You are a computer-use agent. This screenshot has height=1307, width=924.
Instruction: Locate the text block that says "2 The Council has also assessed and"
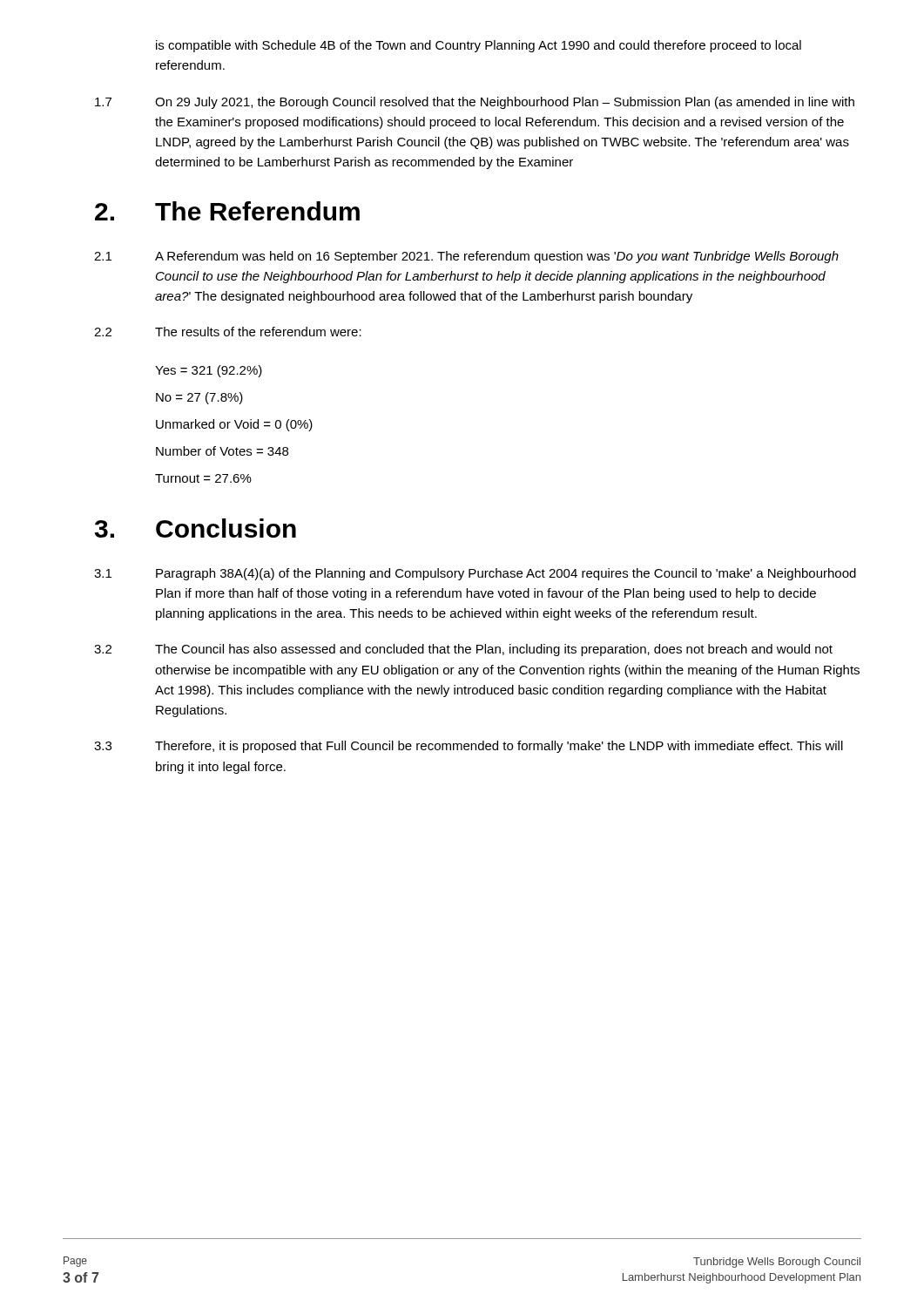click(x=478, y=679)
